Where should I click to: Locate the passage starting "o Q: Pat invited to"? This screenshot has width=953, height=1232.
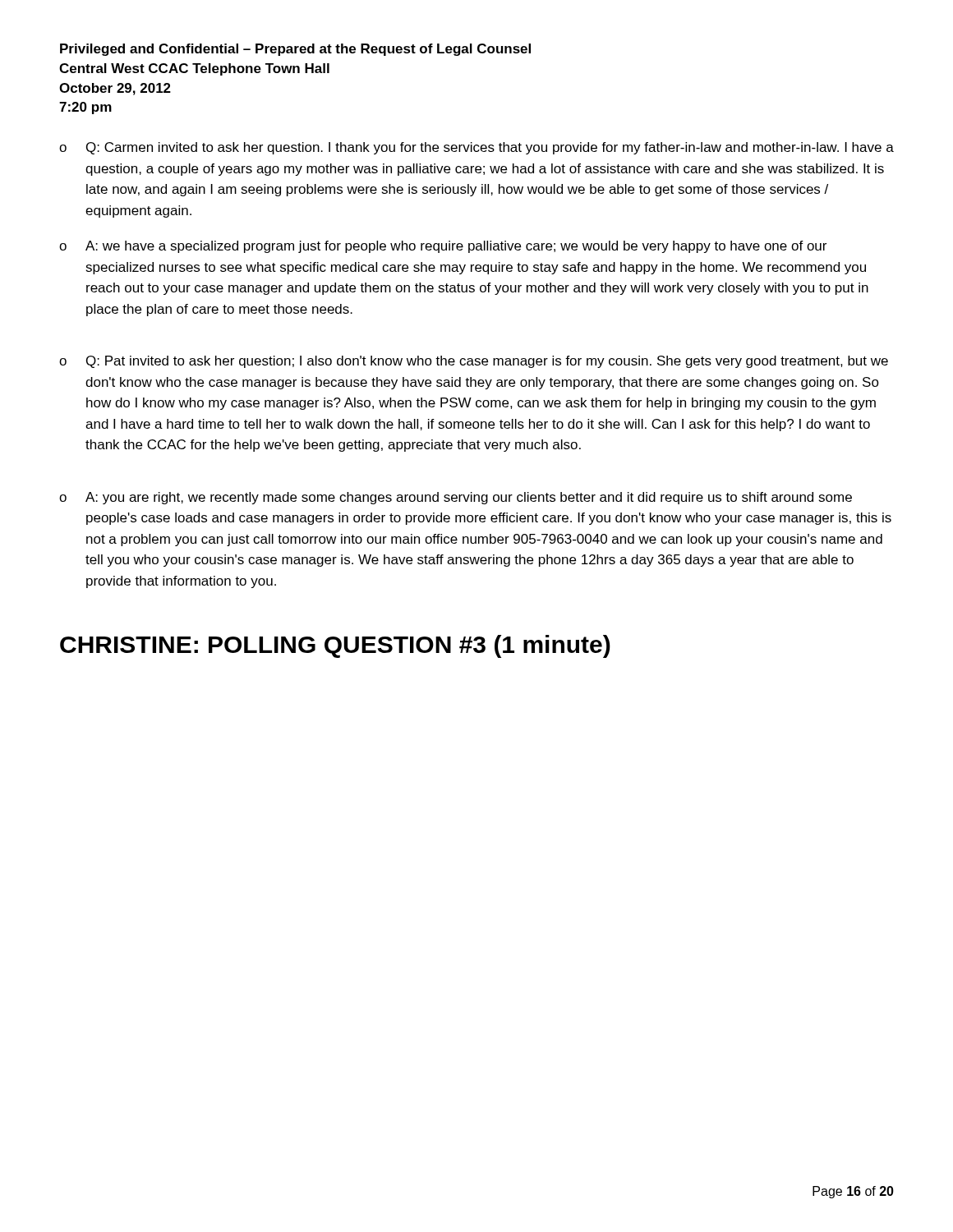pyautogui.click(x=476, y=403)
